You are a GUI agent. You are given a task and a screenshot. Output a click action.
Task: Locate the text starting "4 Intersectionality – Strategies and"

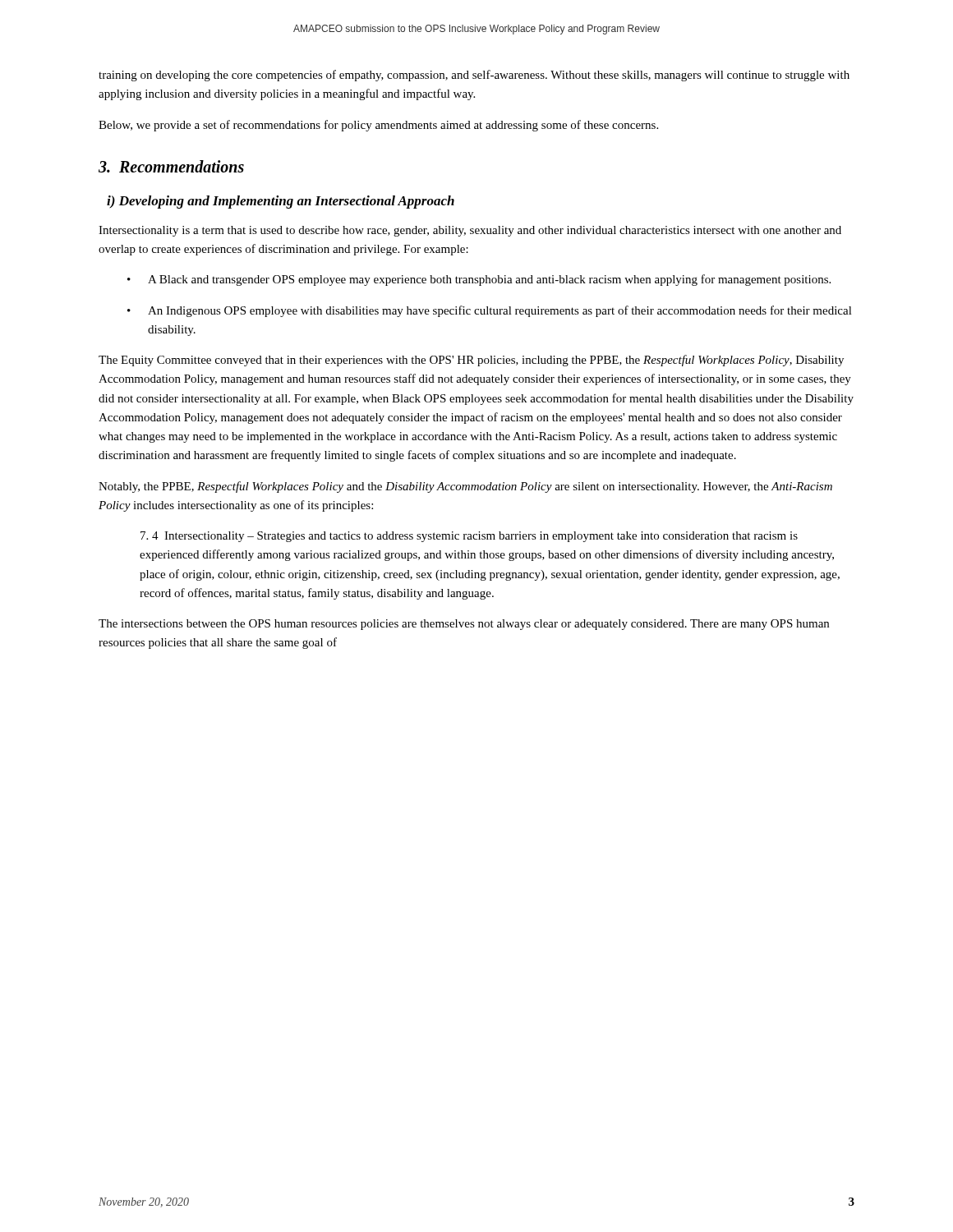[x=490, y=564]
